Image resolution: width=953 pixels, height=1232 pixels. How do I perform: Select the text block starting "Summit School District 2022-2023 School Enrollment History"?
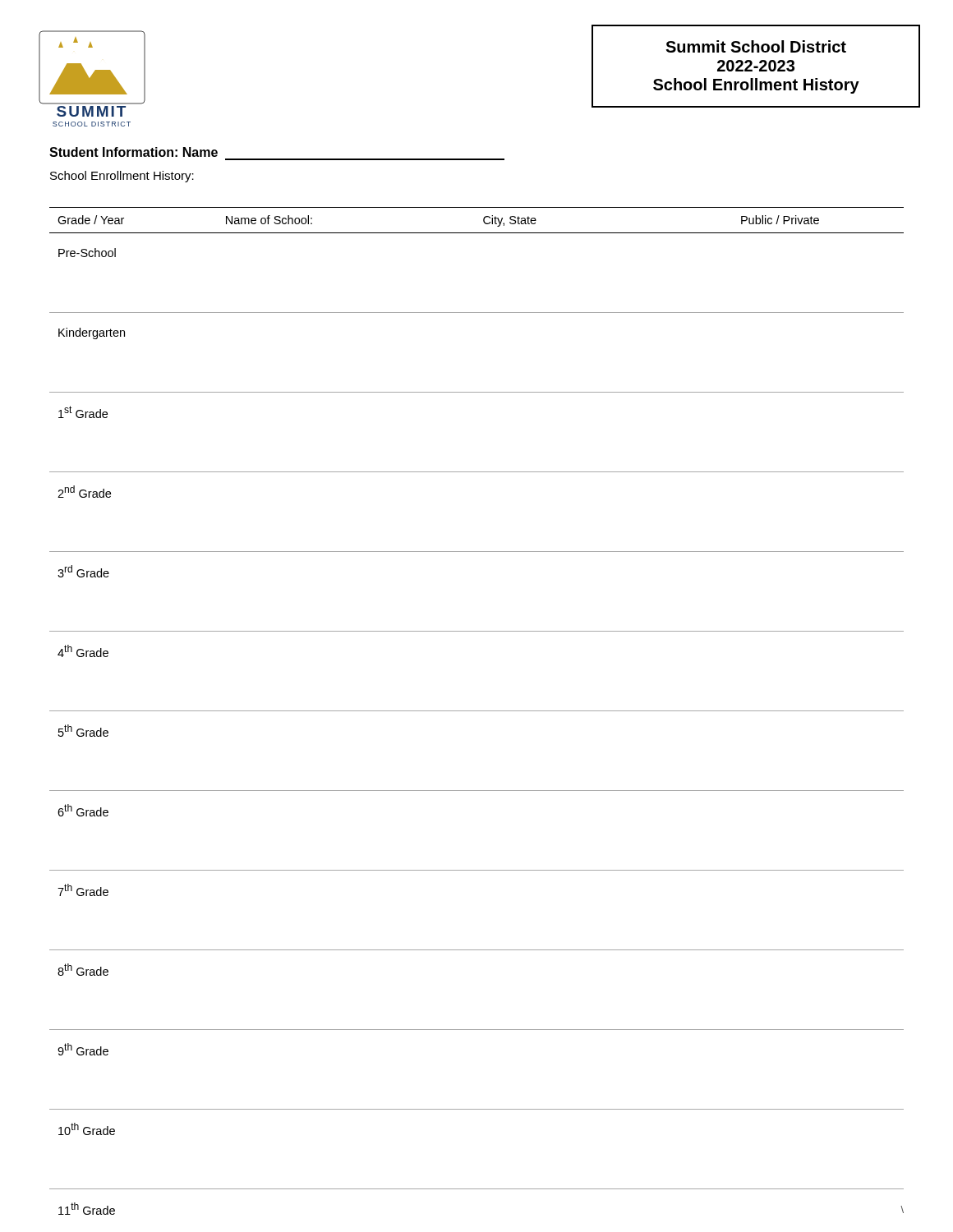756,66
